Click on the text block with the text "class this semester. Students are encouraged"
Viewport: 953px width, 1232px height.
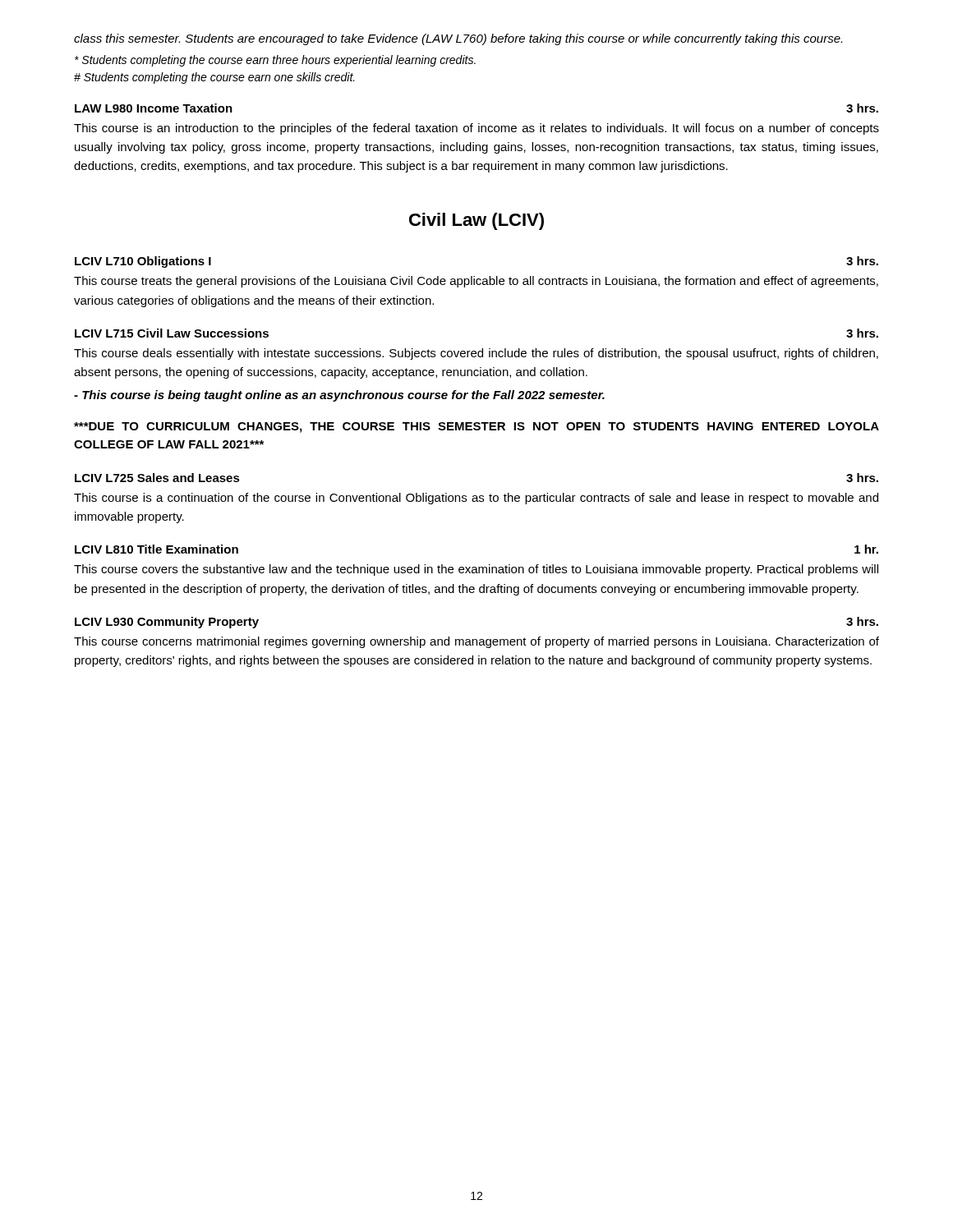coord(476,39)
